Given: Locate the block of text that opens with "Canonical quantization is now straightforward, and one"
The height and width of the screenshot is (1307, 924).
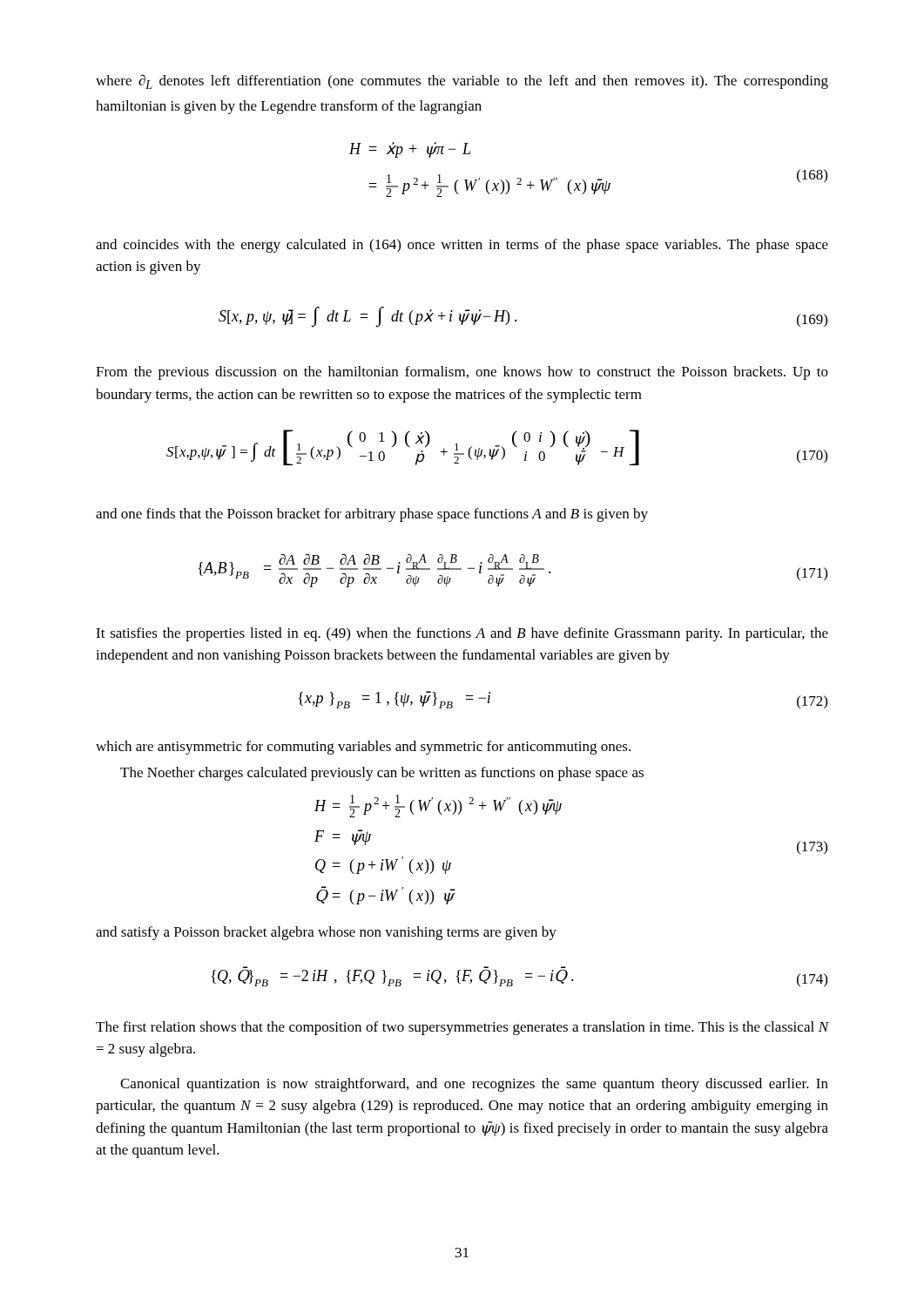Looking at the screenshot, I should click(462, 1117).
